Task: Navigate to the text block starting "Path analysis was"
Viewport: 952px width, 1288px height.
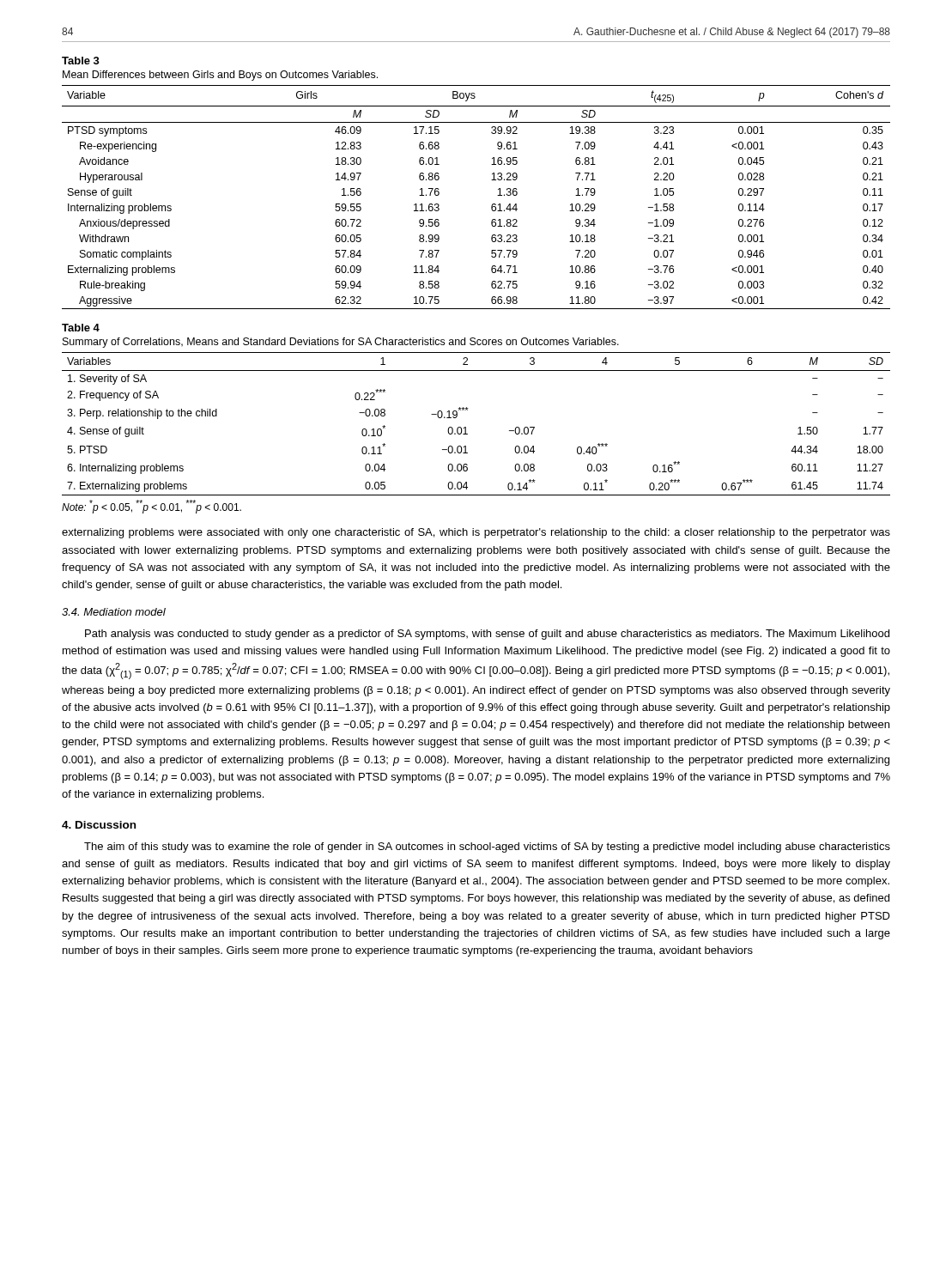Action: [476, 713]
